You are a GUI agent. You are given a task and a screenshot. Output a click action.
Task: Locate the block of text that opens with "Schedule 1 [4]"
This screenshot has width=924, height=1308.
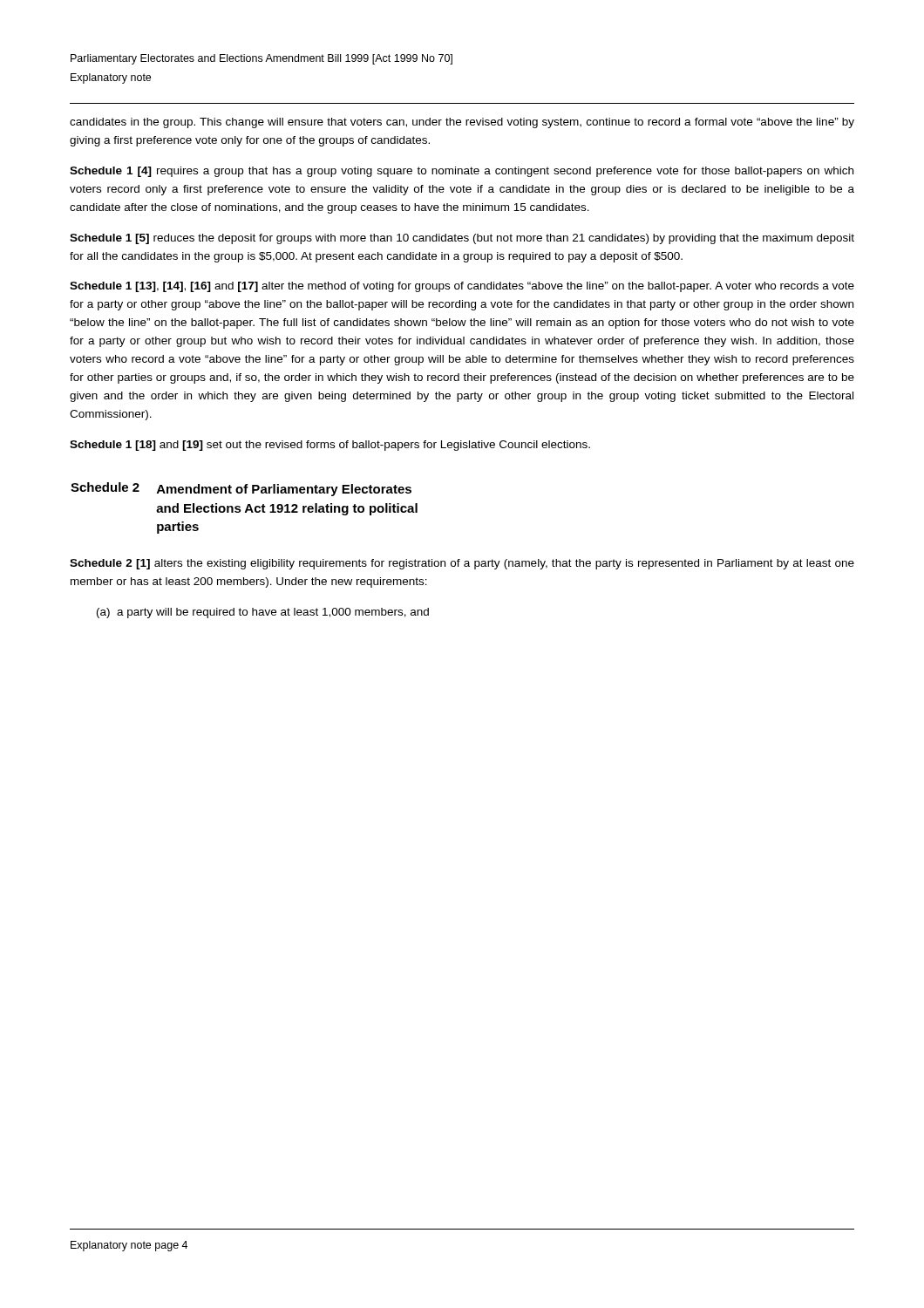462,189
